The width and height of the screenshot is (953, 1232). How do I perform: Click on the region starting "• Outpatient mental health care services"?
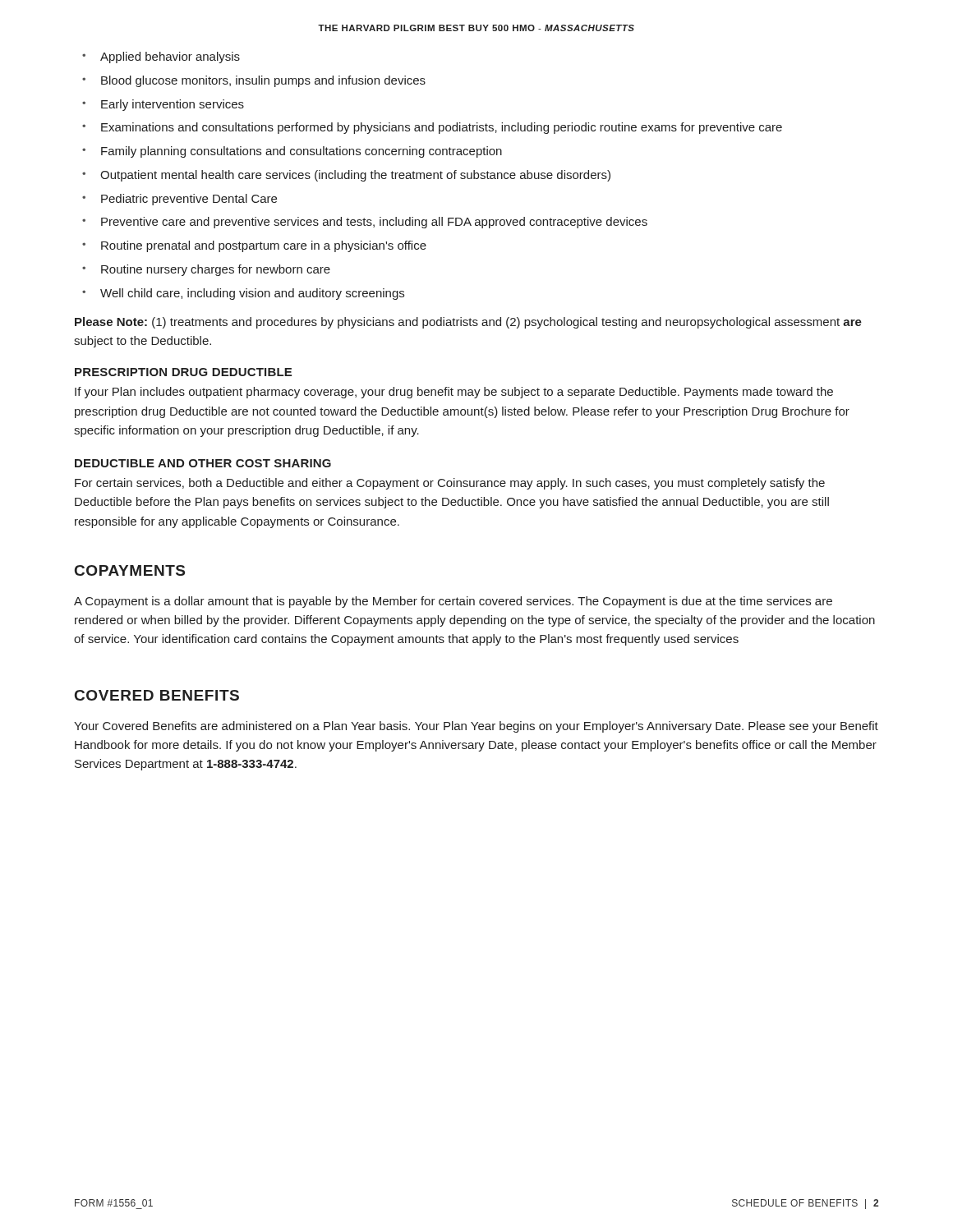pos(481,175)
